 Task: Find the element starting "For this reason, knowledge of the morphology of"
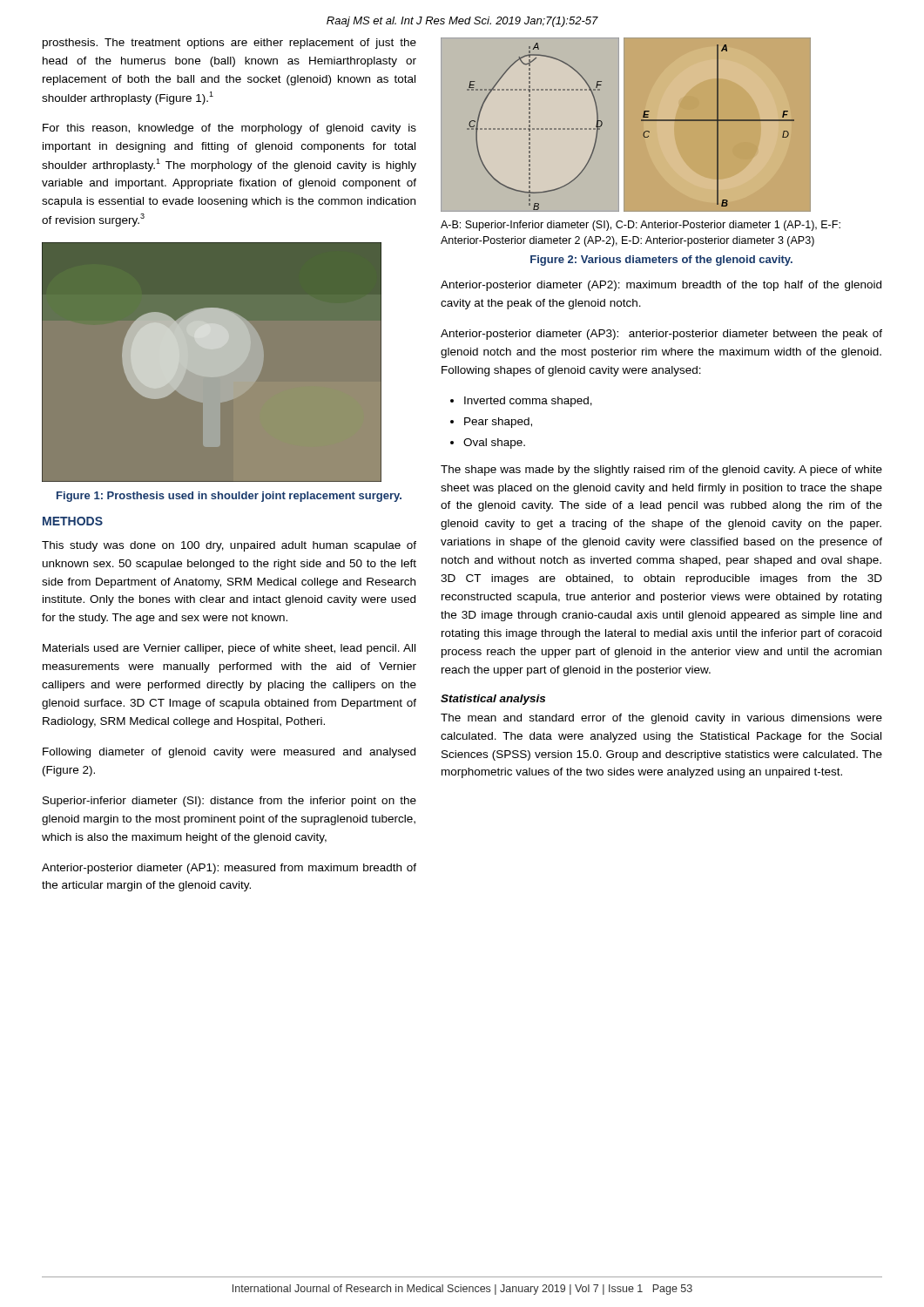click(x=229, y=174)
